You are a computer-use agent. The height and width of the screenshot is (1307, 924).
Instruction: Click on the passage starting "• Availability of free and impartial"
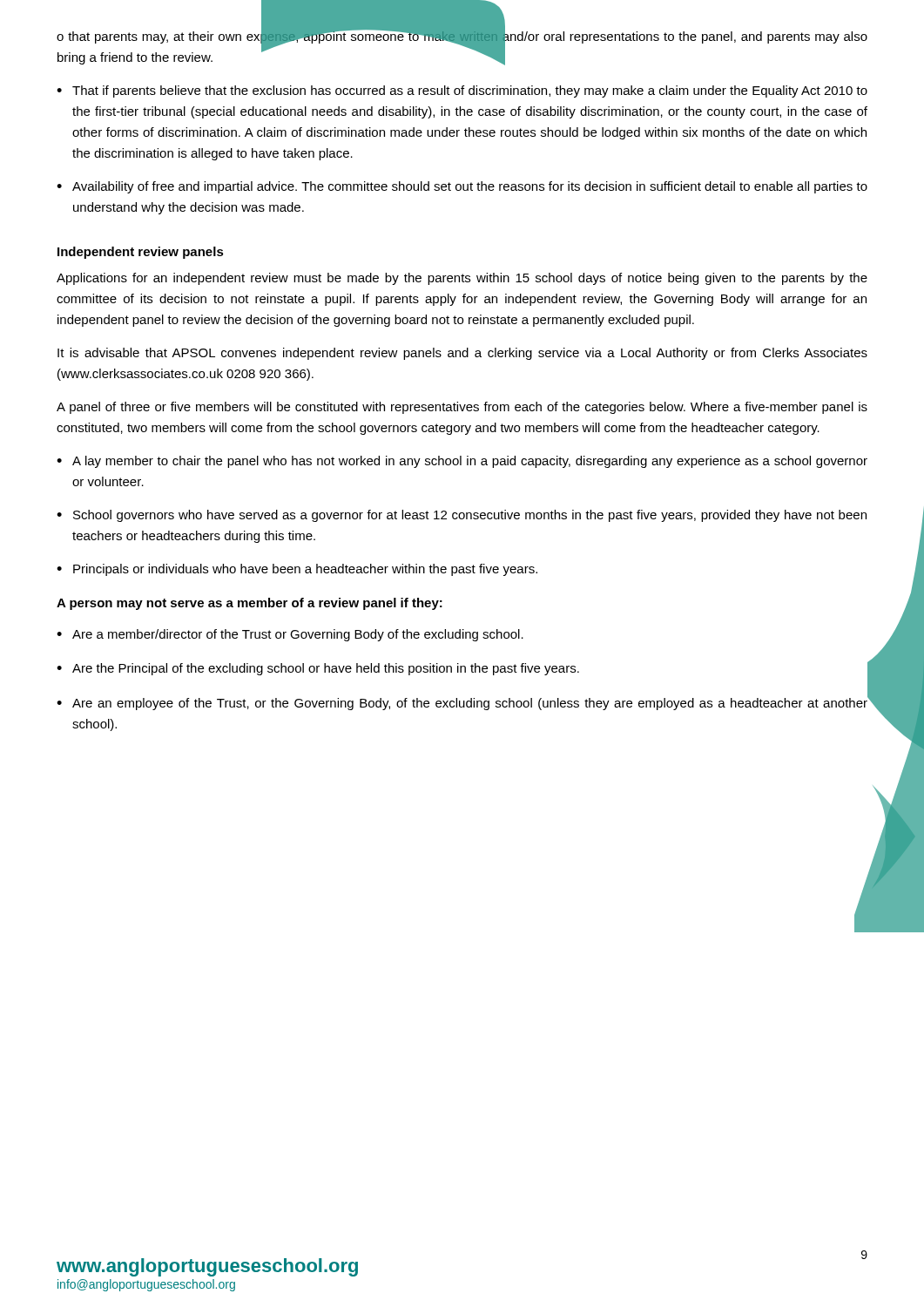click(462, 197)
